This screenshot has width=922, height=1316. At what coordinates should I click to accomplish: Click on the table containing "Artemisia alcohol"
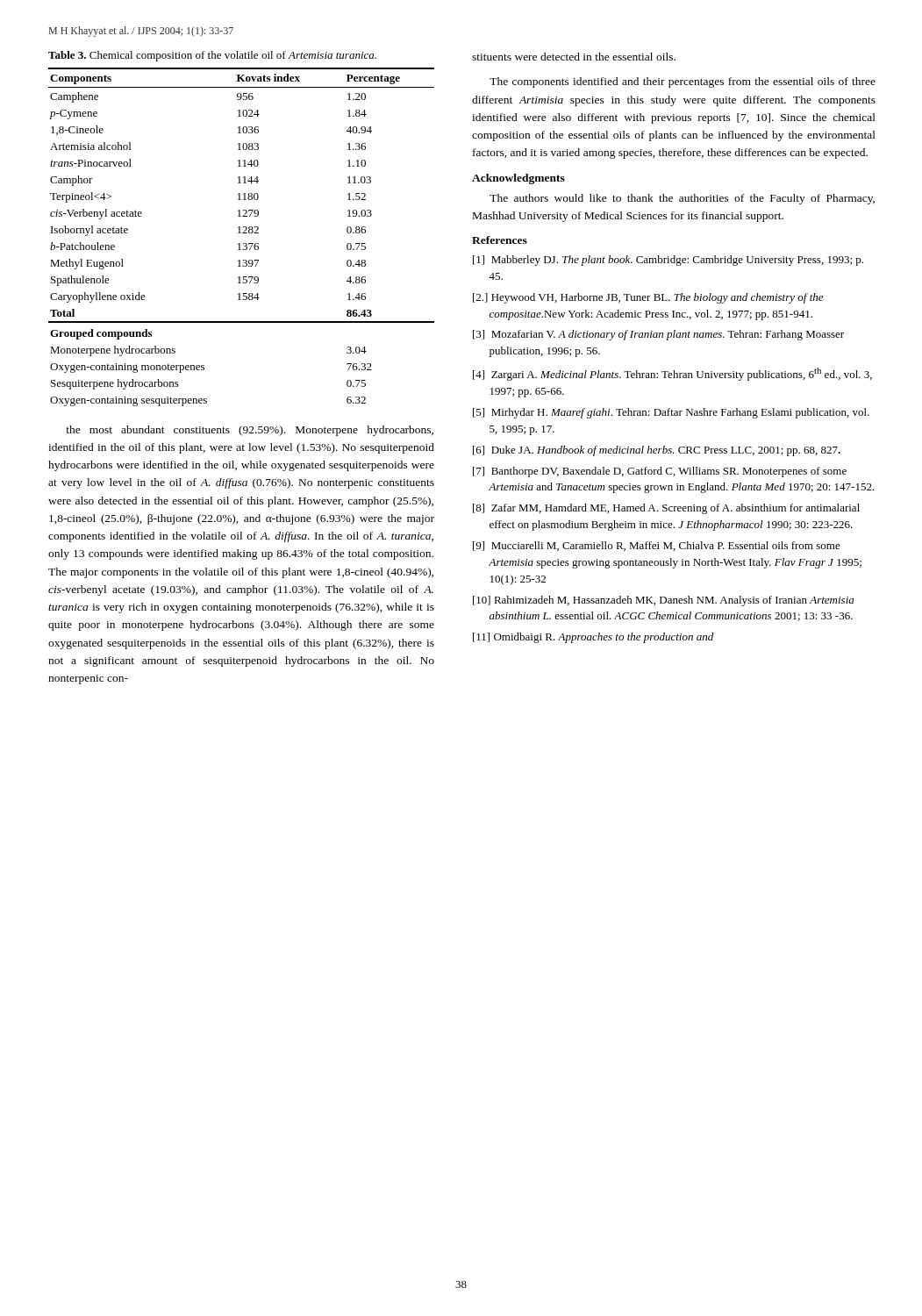pyautogui.click(x=241, y=238)
